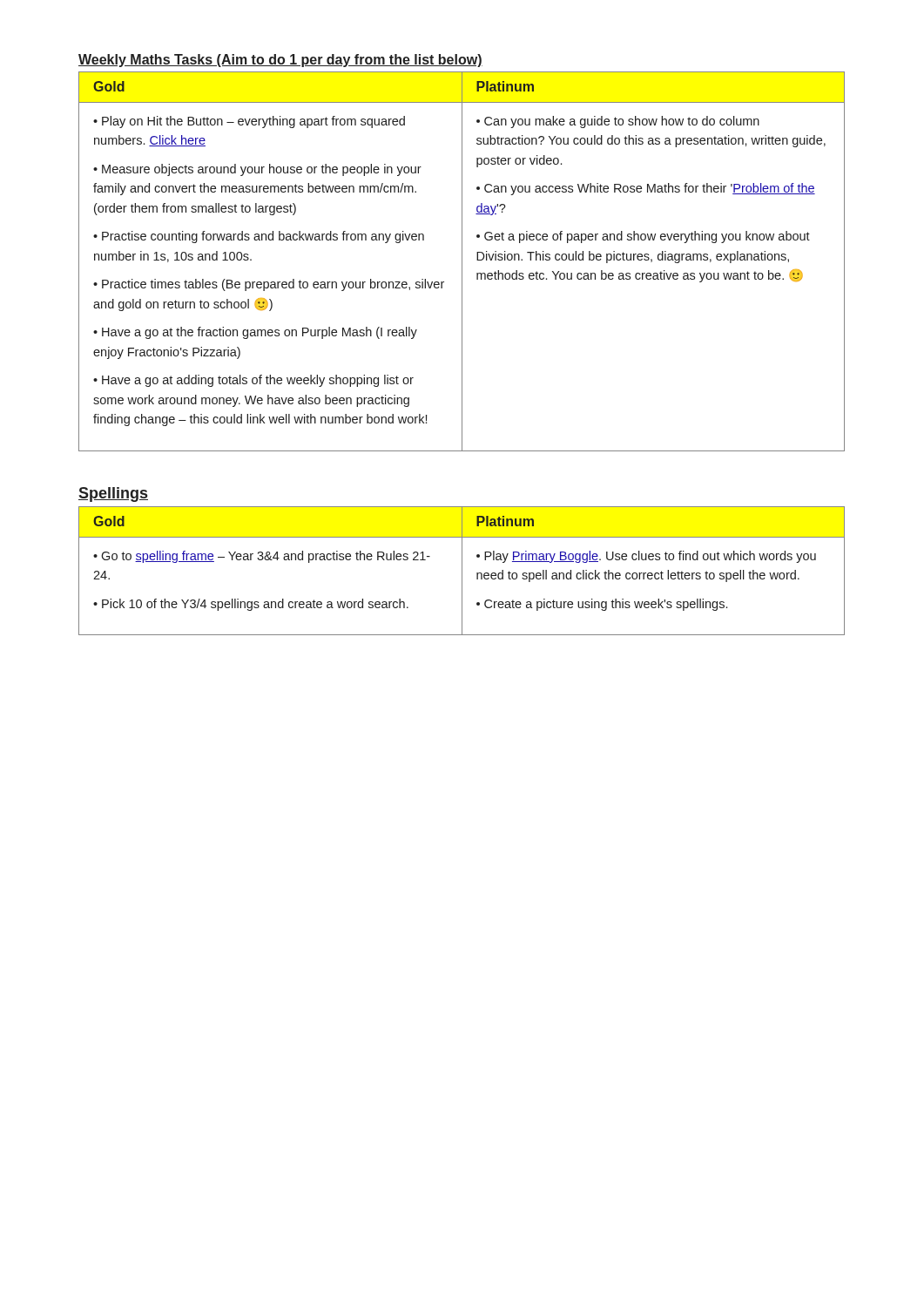924x1307 pixels.
Task: Locate the text block starting "Weekly Maths Tasks (Aim to do 1"
Action: 280,60
